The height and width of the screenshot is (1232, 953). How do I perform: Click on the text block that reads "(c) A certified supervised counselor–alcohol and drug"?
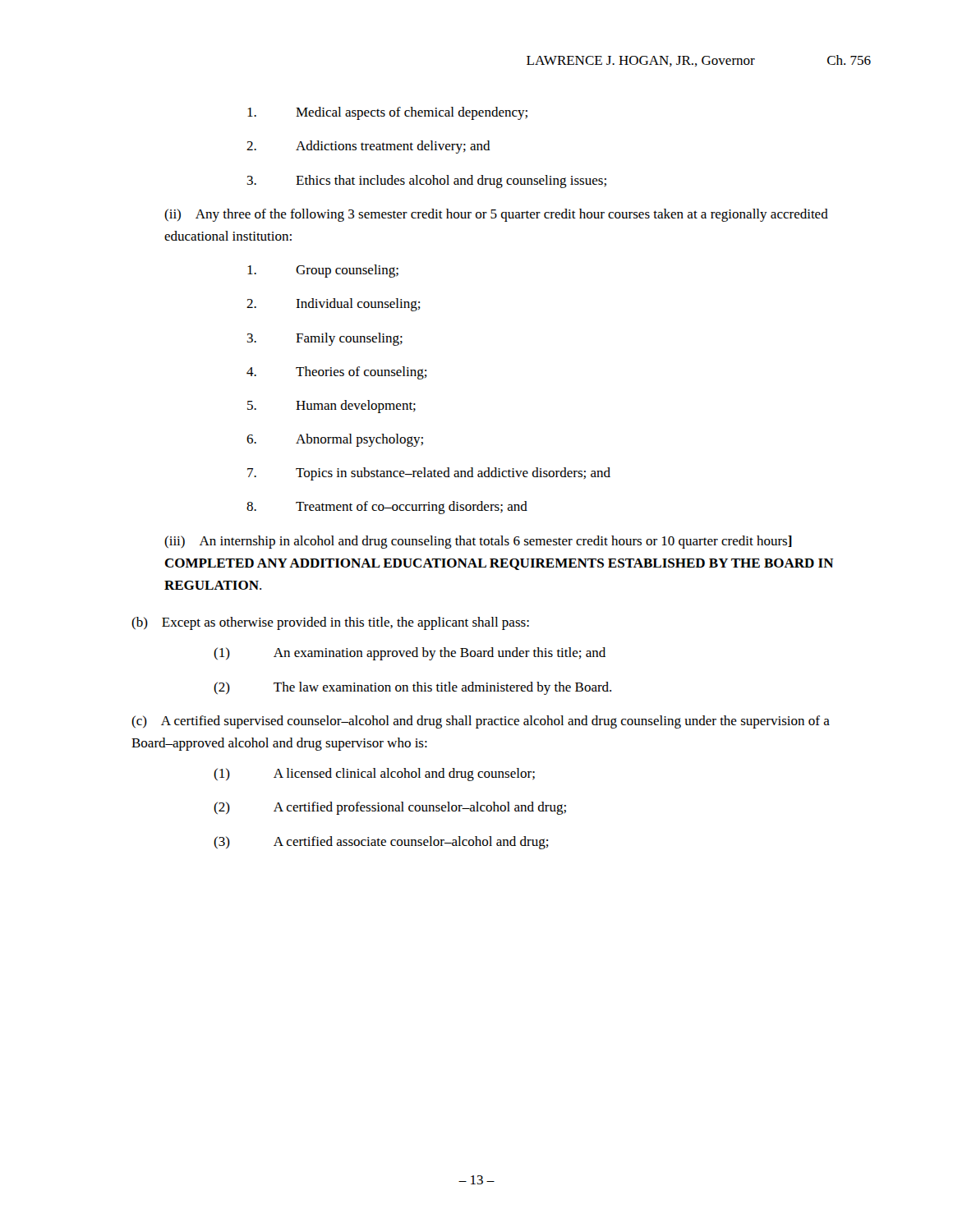tap(481, 732)
